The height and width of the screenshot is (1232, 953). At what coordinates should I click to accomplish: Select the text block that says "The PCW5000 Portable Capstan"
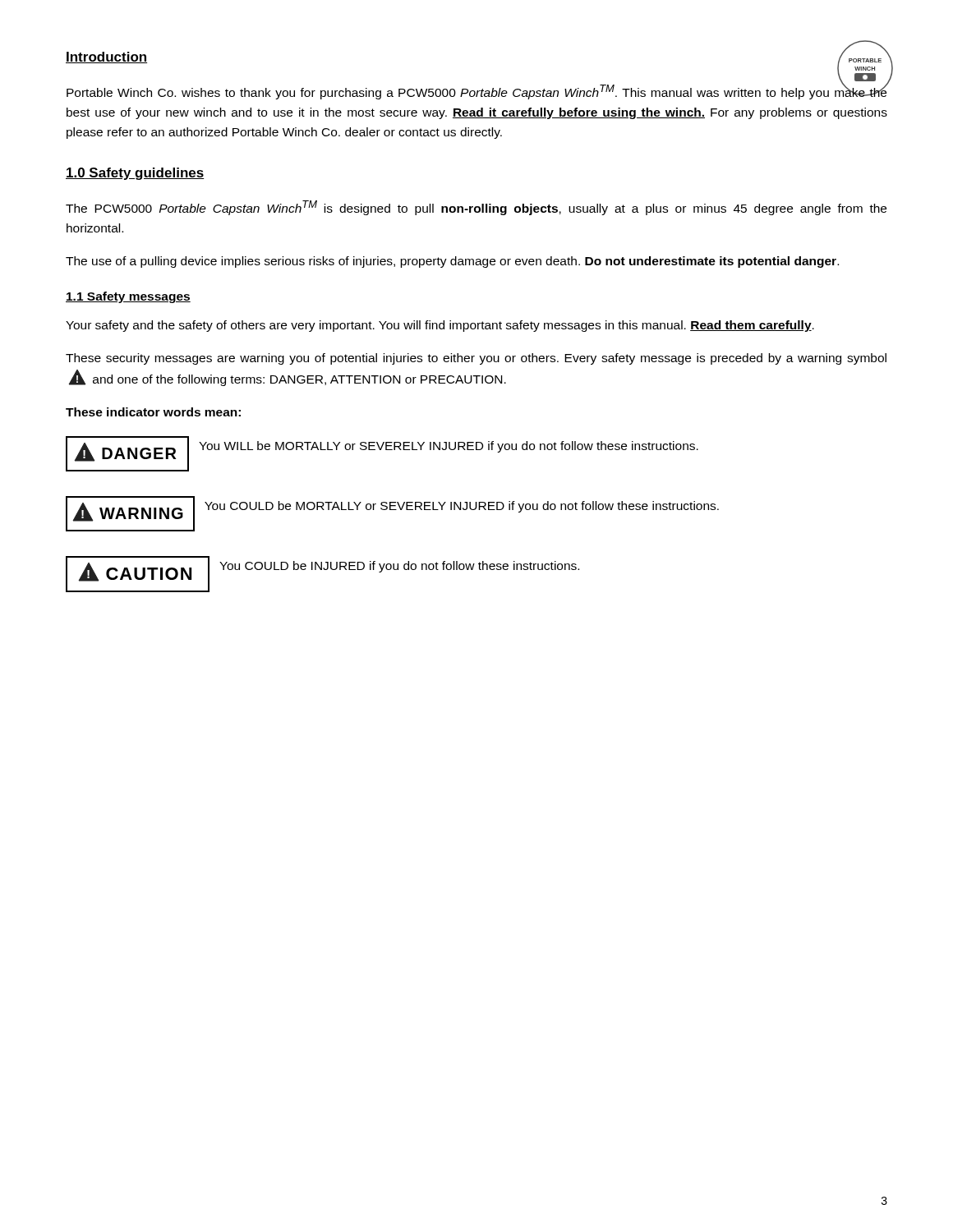coord(476,217)
